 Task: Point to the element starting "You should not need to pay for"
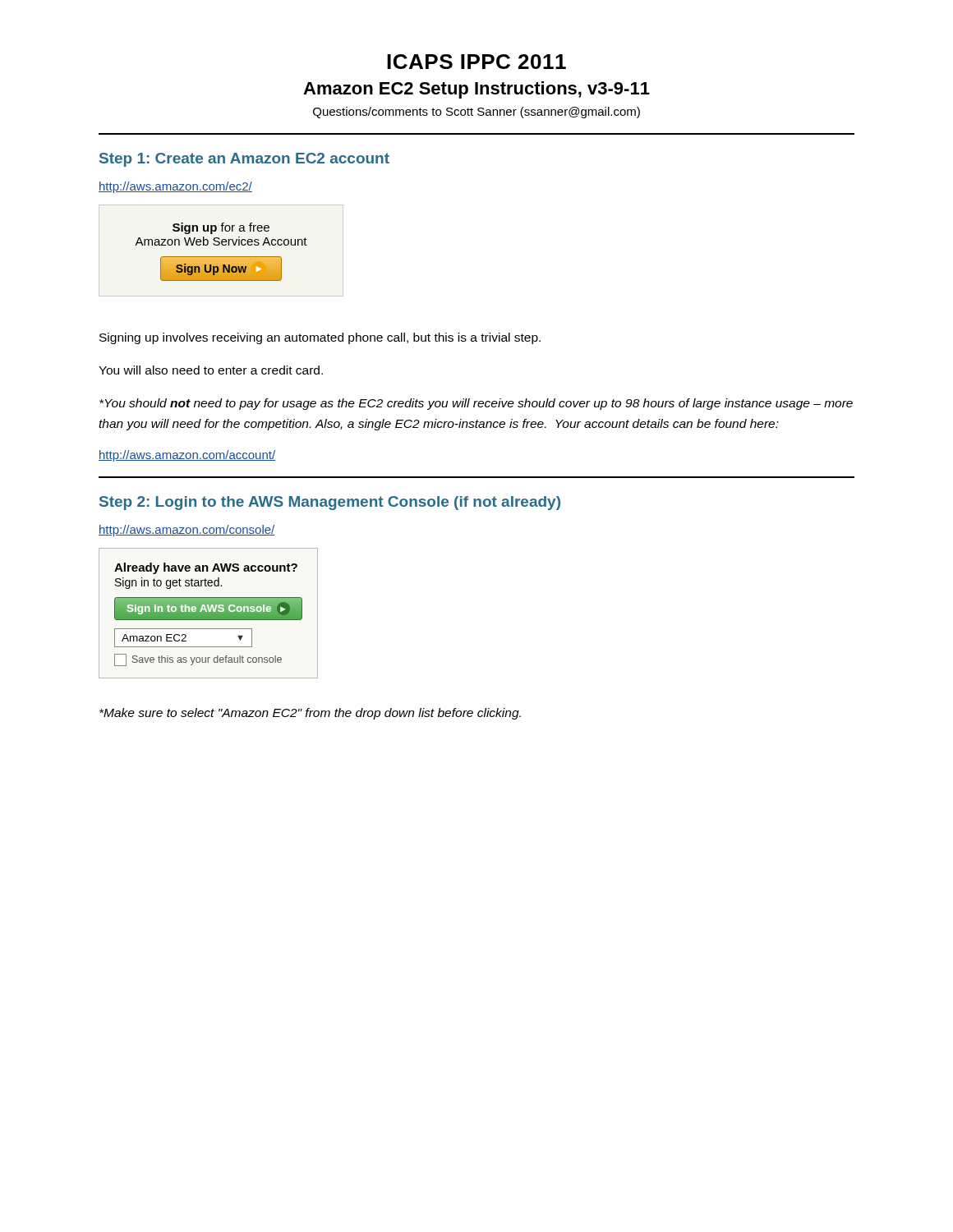click(x=476, y=414)
